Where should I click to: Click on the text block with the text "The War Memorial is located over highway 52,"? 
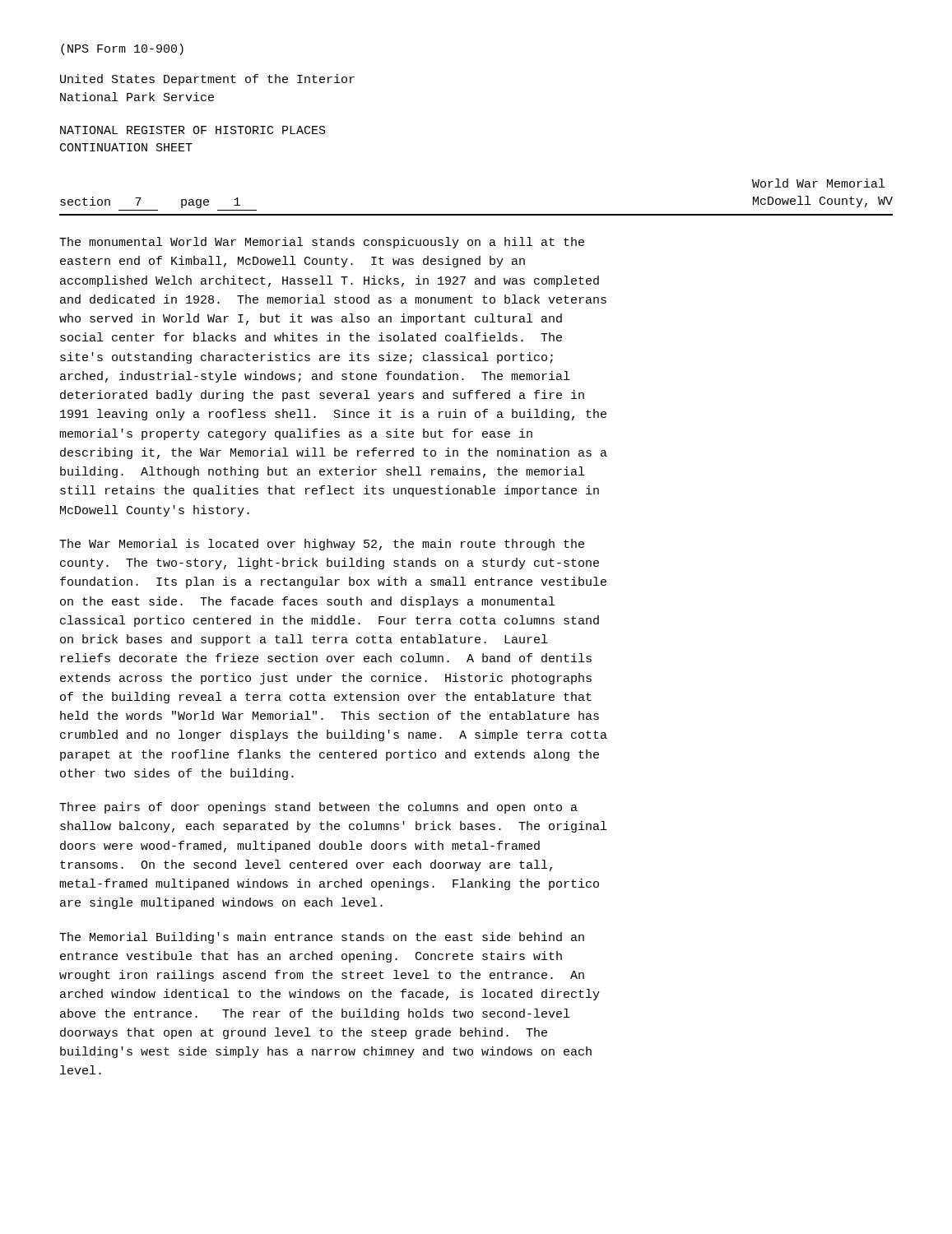click(333, 660)
